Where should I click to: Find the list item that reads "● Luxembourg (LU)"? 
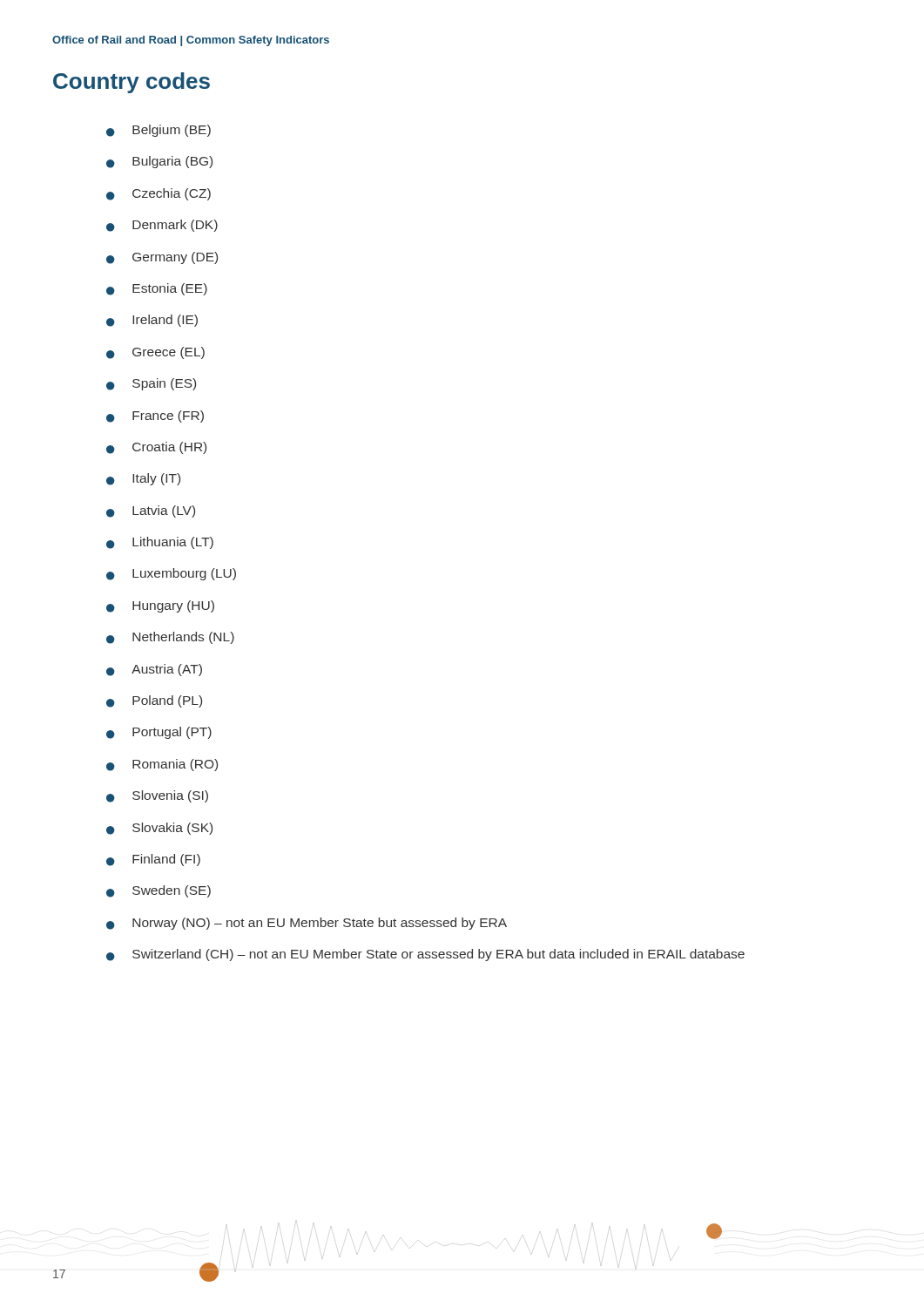coord(171,576)
